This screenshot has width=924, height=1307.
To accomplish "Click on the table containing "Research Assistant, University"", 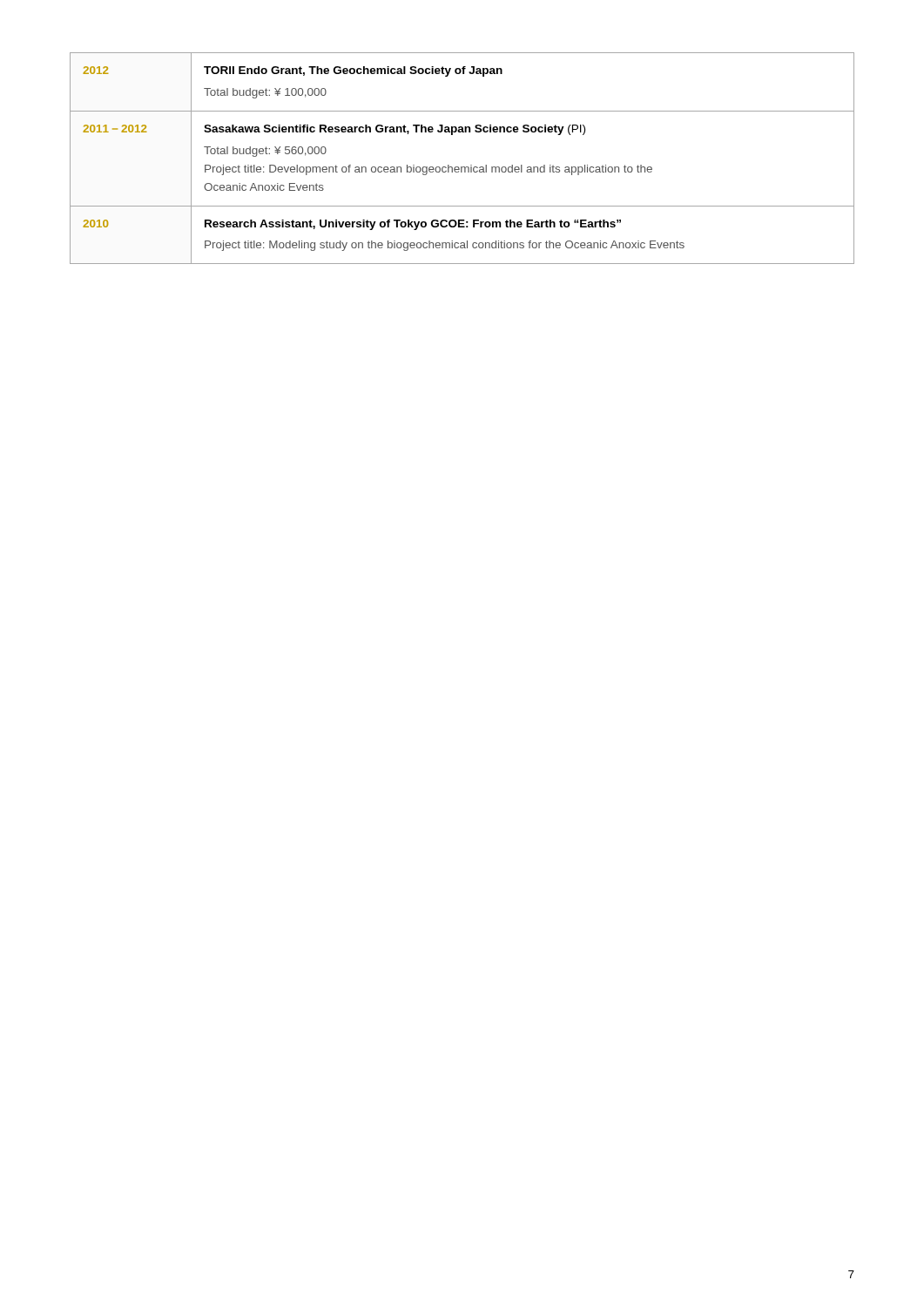I will coord(462,158).
